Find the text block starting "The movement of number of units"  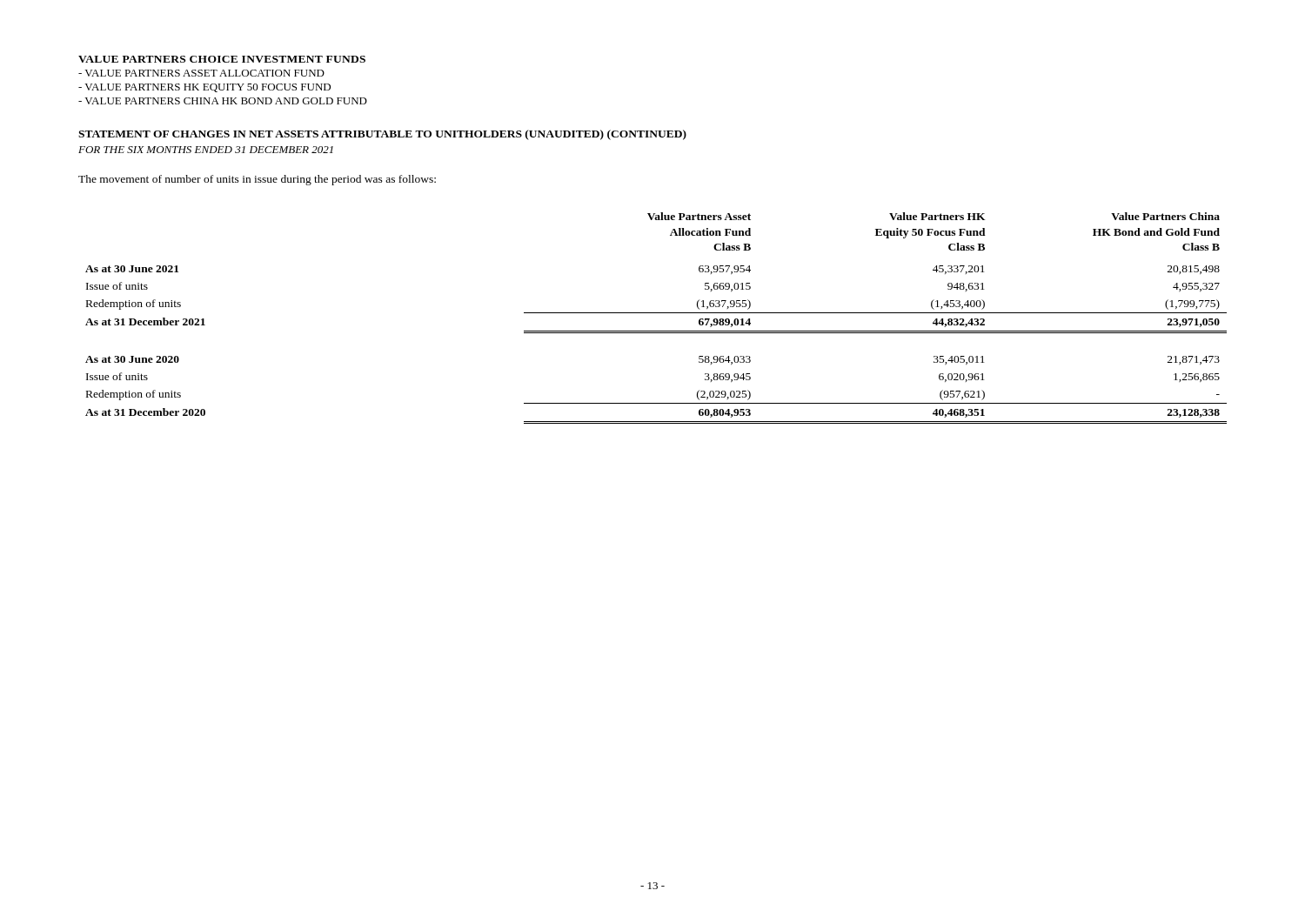258,179
